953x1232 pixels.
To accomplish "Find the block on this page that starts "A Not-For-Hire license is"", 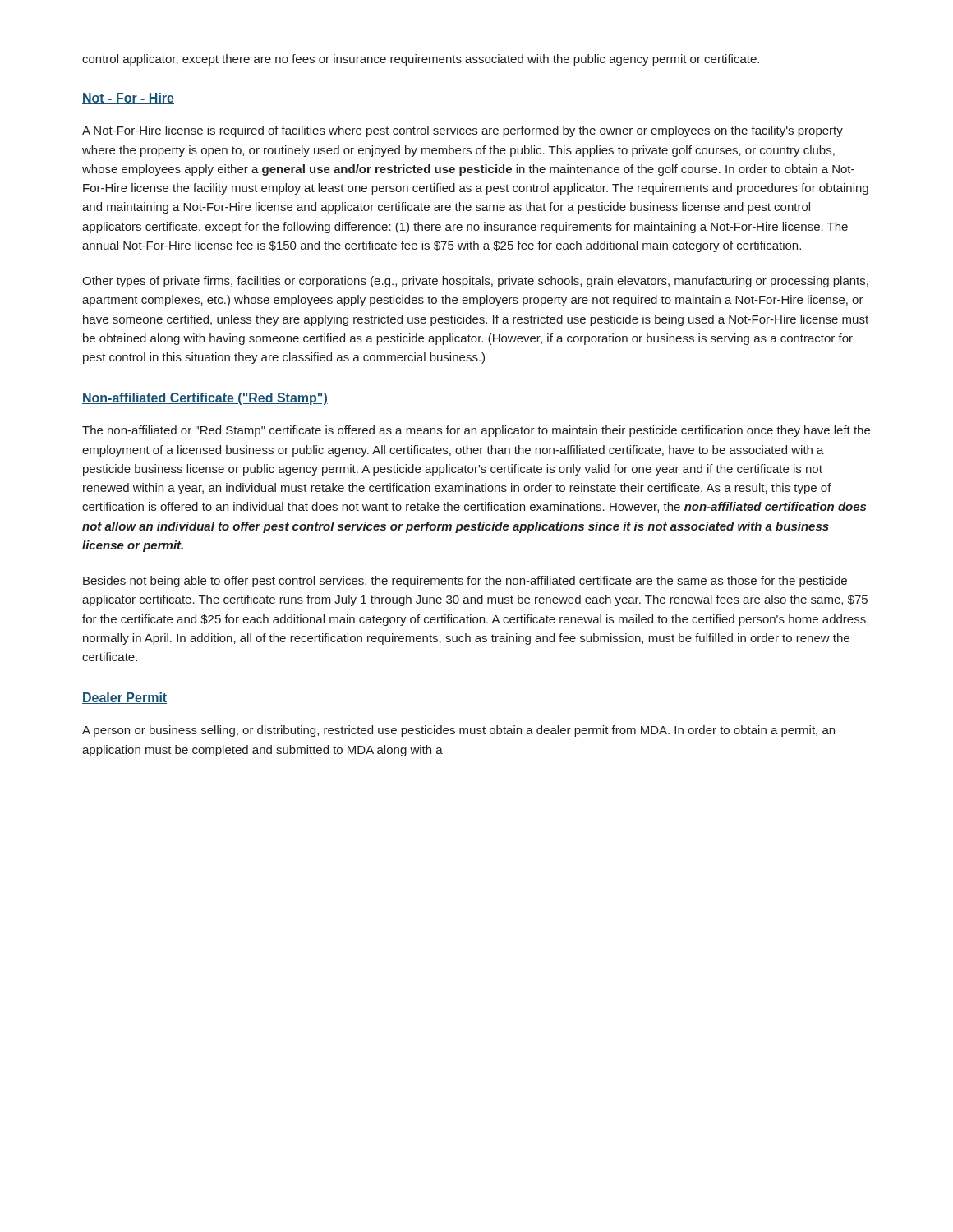I will [476, 188].
